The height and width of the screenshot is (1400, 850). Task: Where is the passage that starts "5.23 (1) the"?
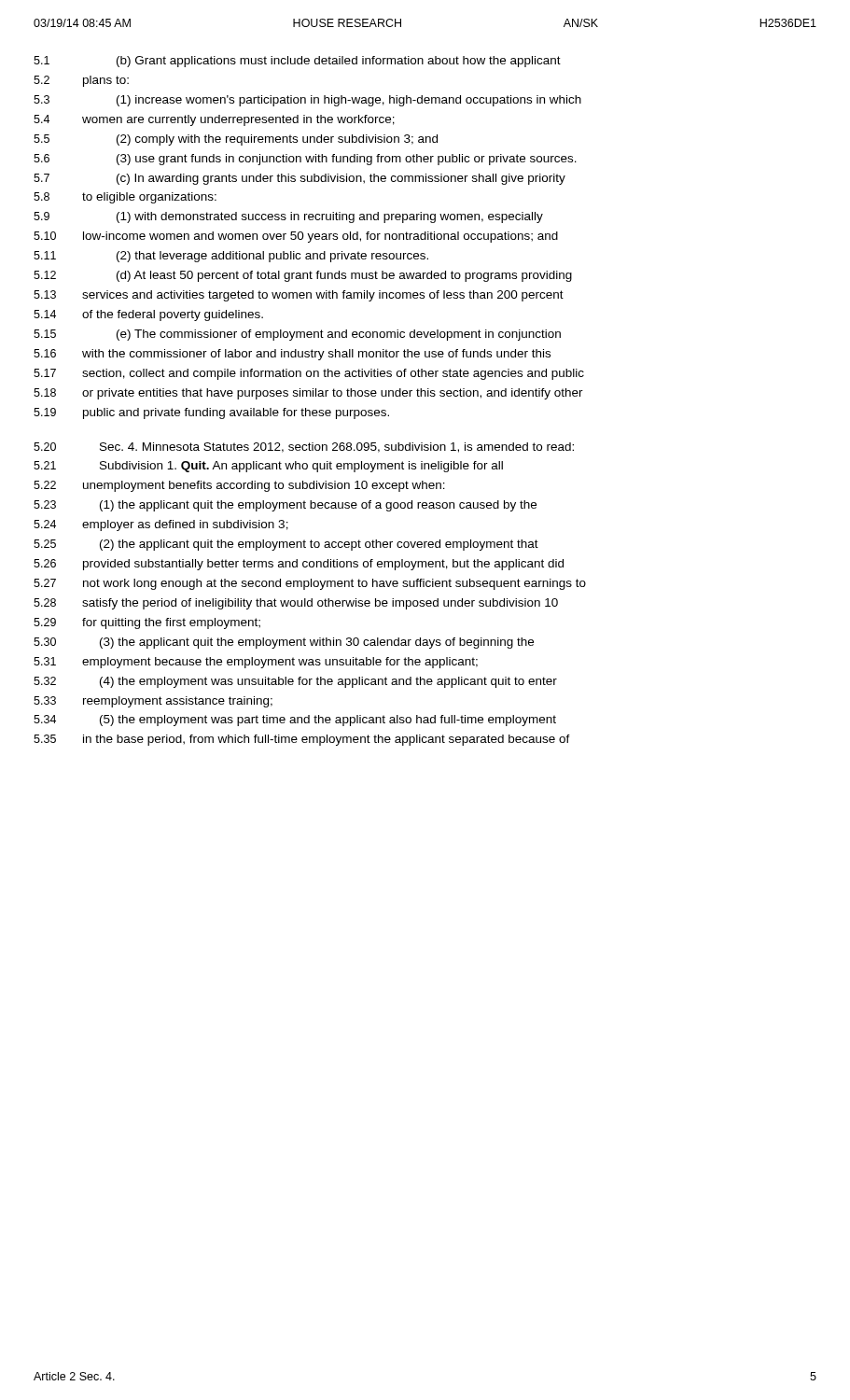coord(425,506)
